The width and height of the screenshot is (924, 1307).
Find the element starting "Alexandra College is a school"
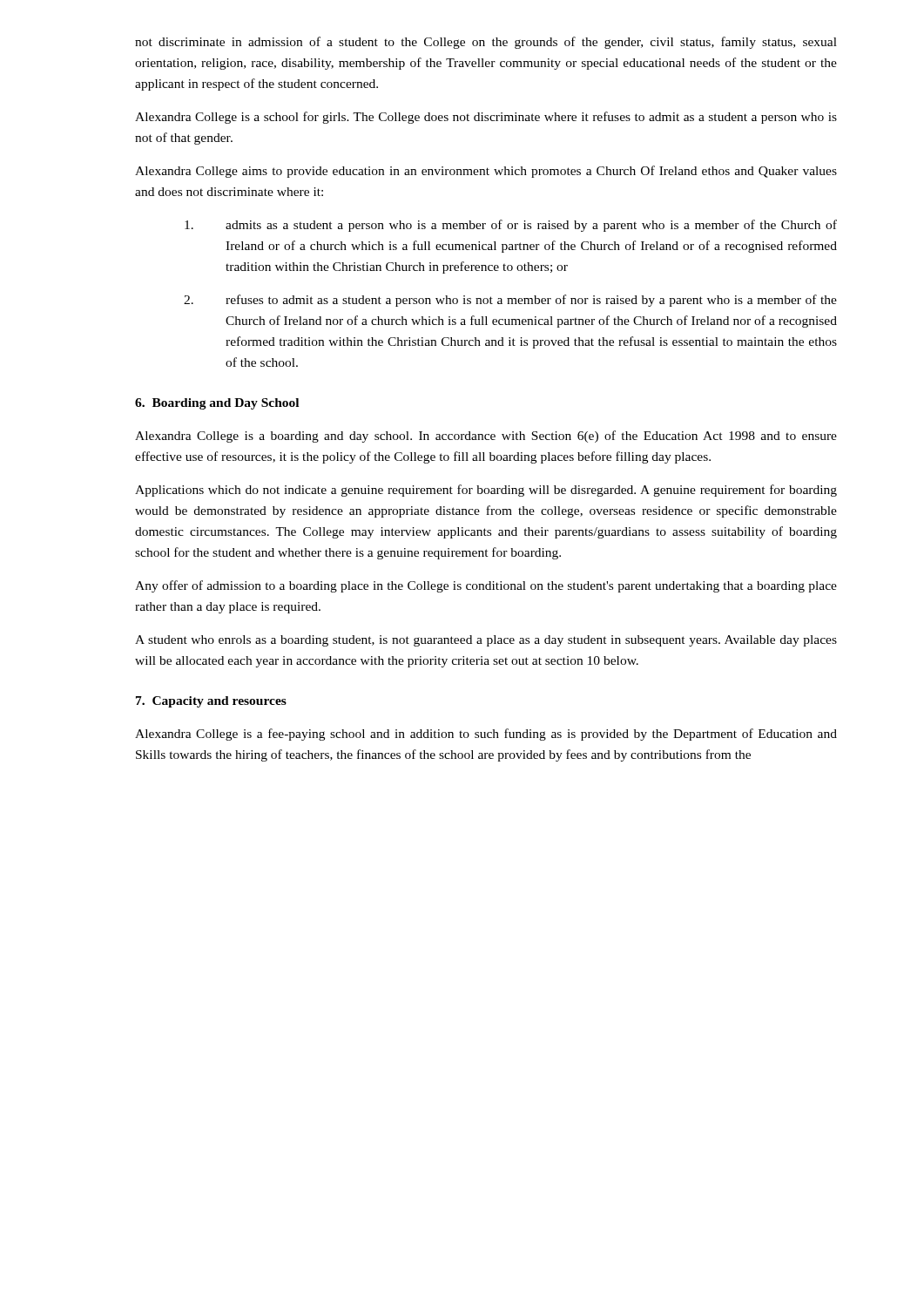click(x=486, y=127)
